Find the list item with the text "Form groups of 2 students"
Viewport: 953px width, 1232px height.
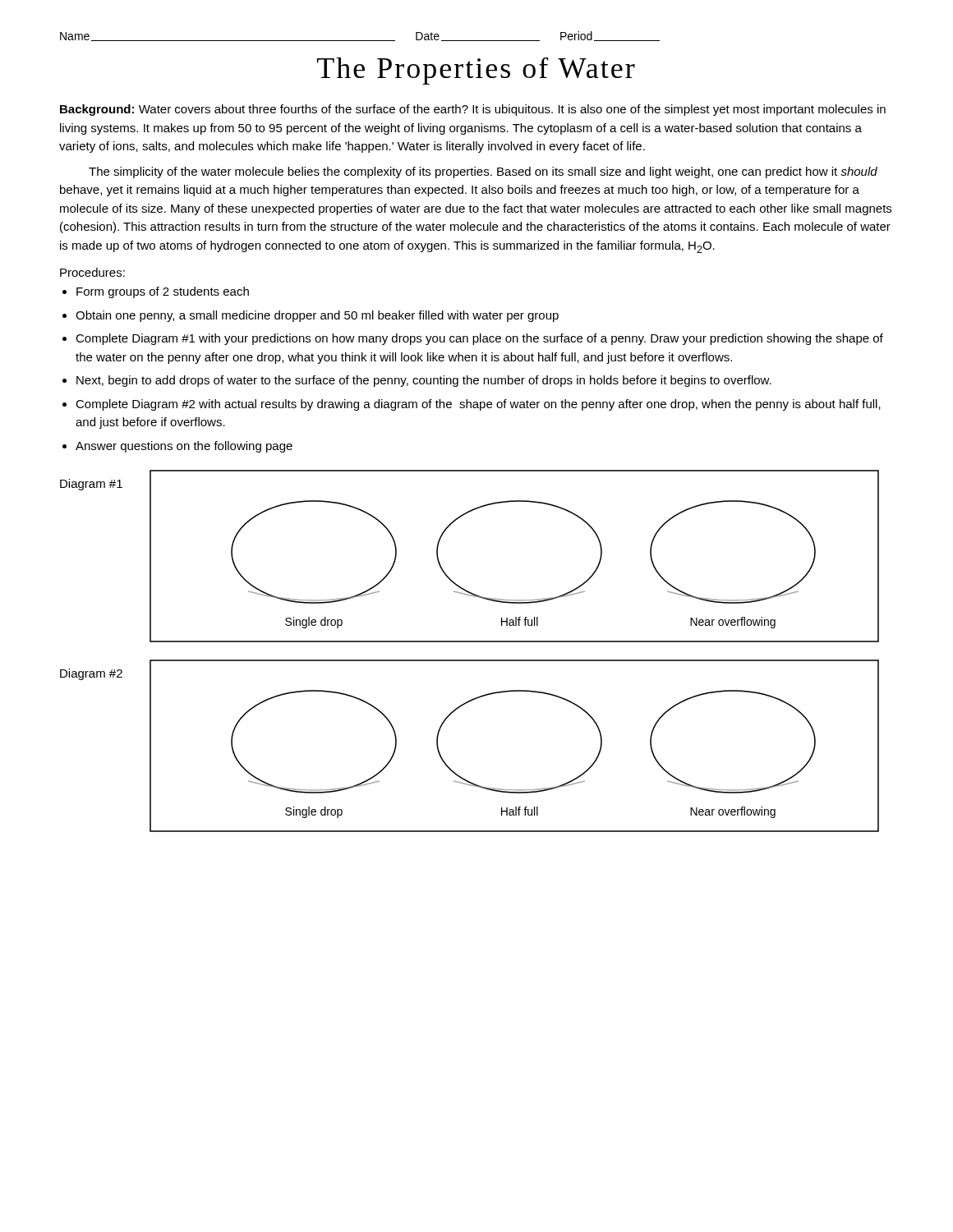point(163,292)
